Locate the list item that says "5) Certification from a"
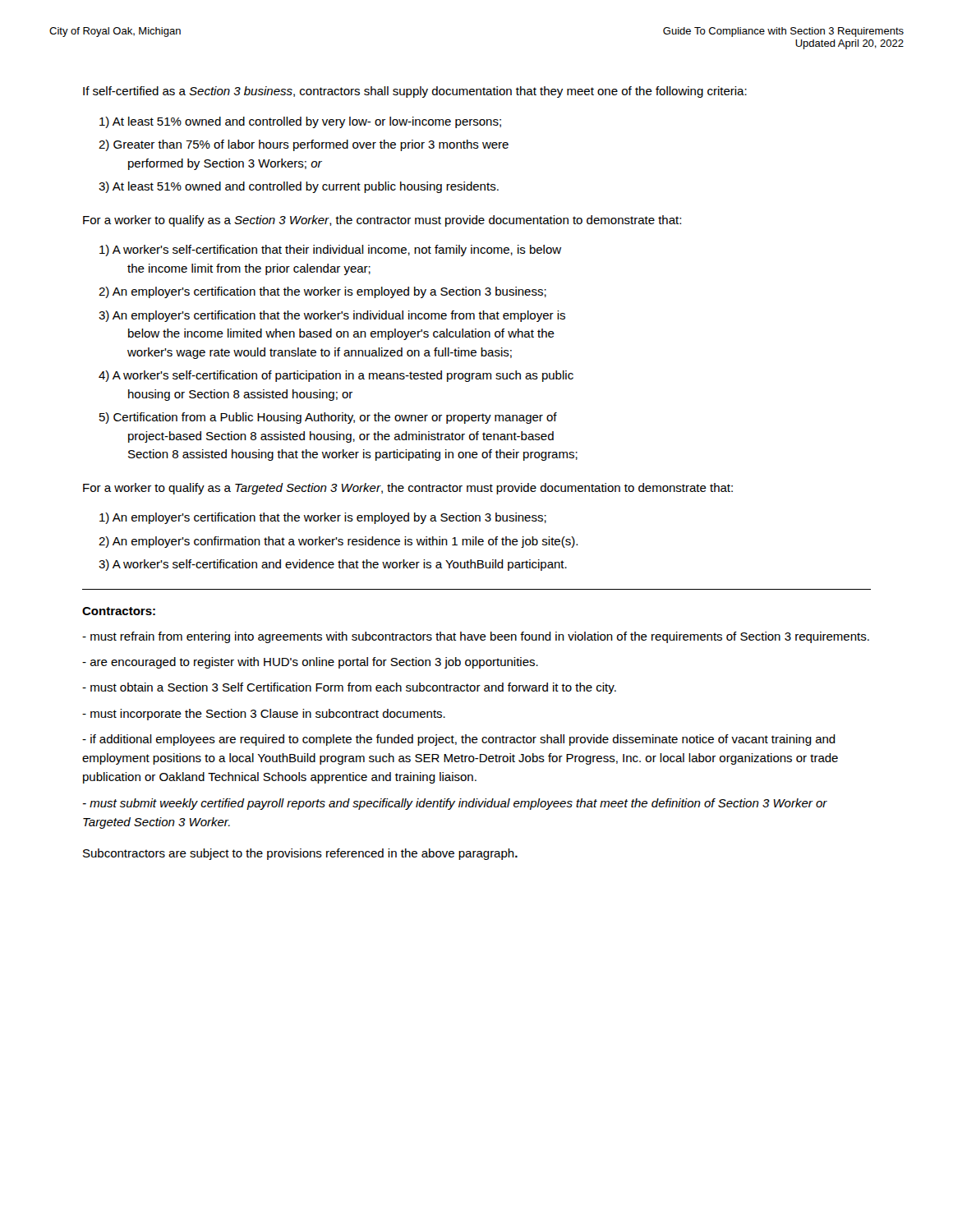 point(338,437)
